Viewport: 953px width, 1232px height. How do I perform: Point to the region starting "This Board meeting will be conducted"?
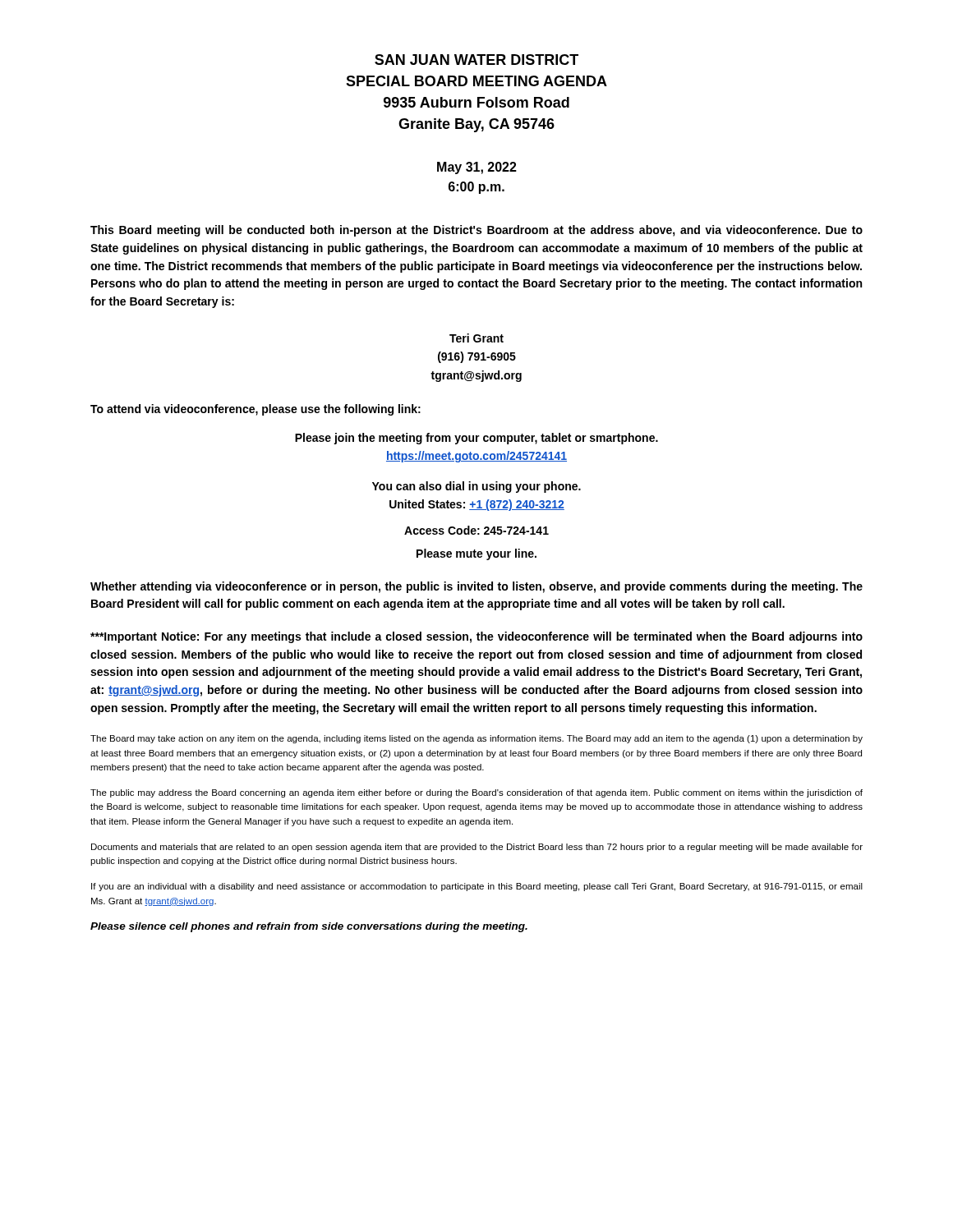click(x=476, y=266)
